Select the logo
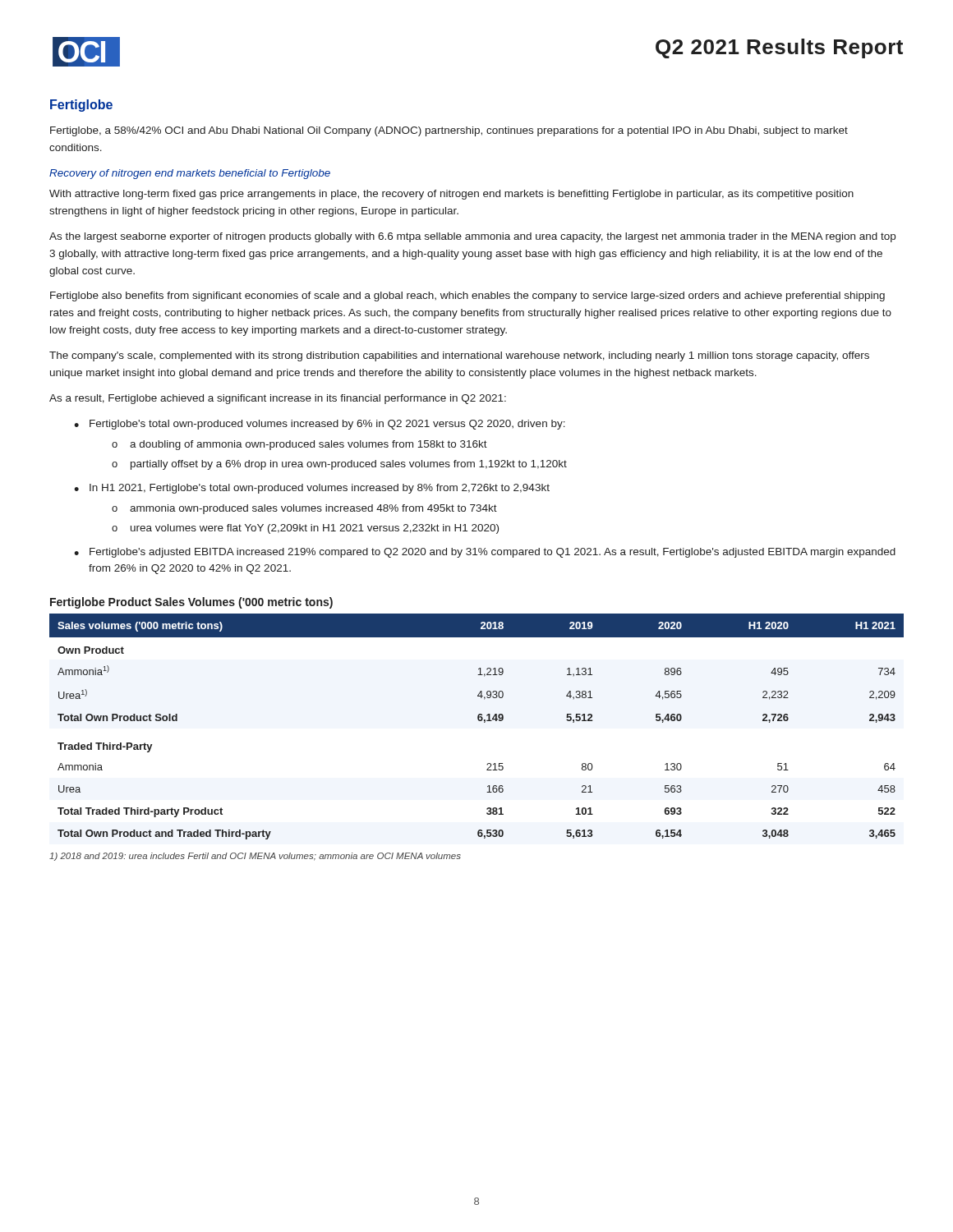Screen dimensions: 1232x953 coord(86,51)
